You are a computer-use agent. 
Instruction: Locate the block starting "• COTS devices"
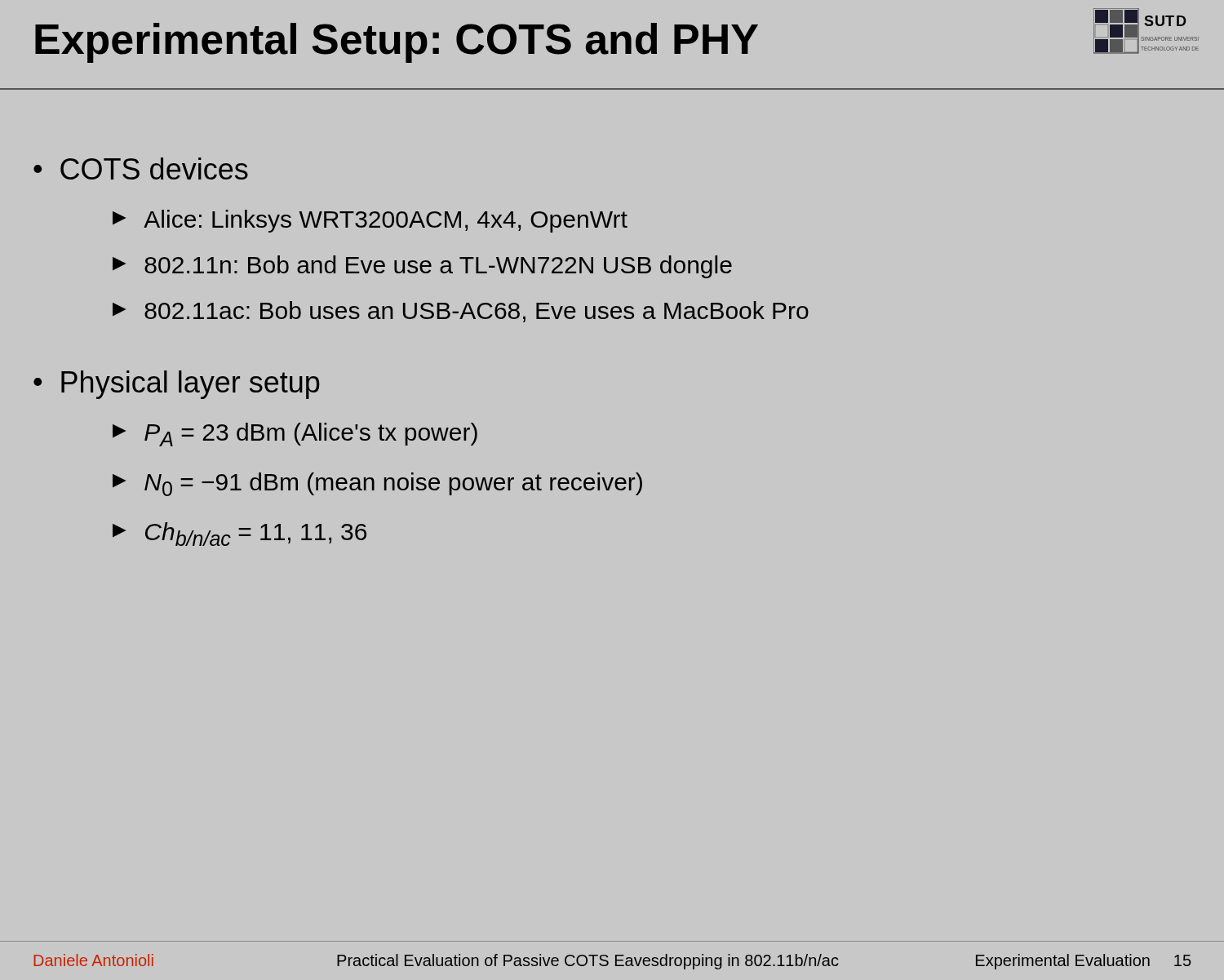pos(141,169)
